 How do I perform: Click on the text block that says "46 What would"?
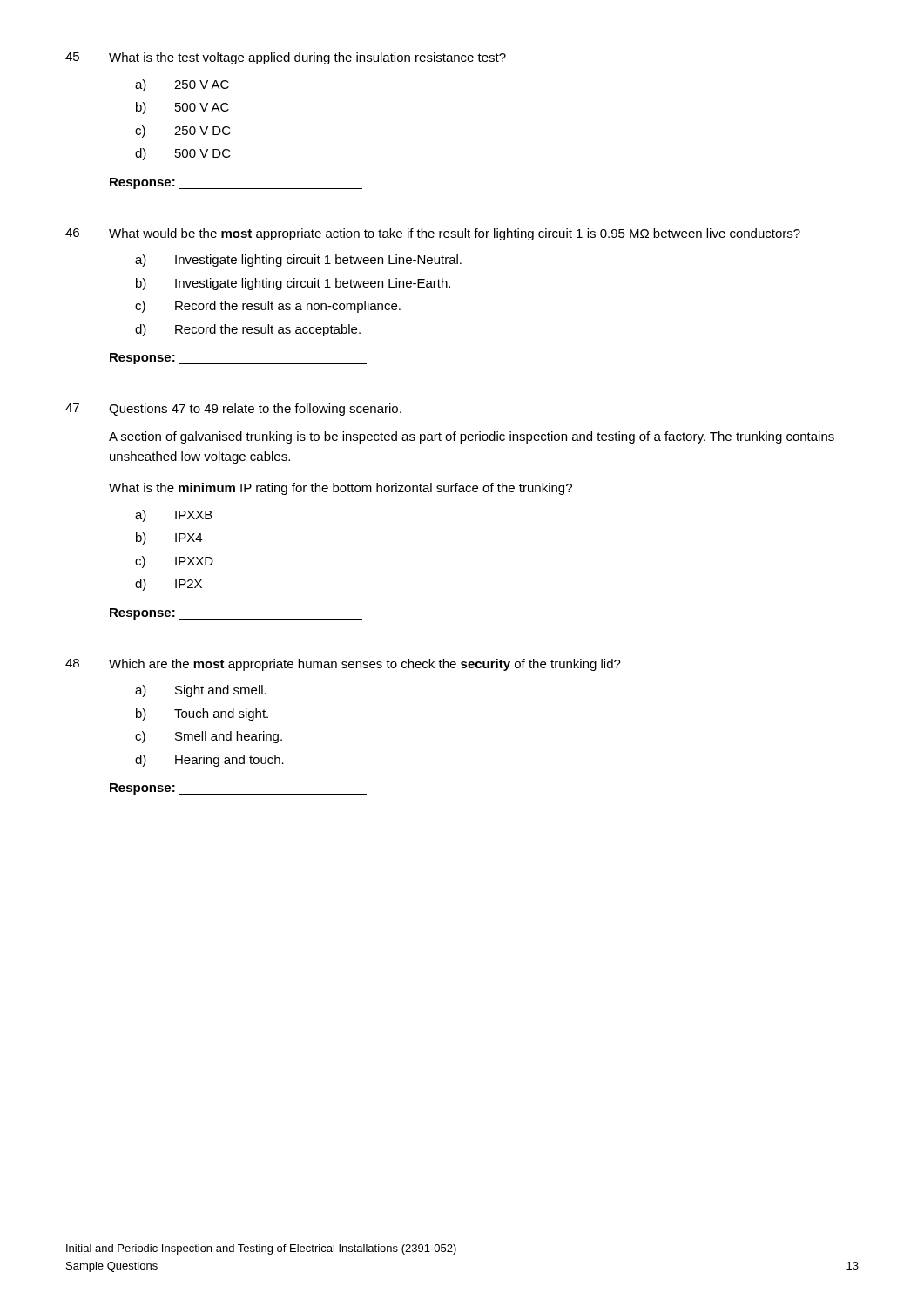[x=433, y=234]
